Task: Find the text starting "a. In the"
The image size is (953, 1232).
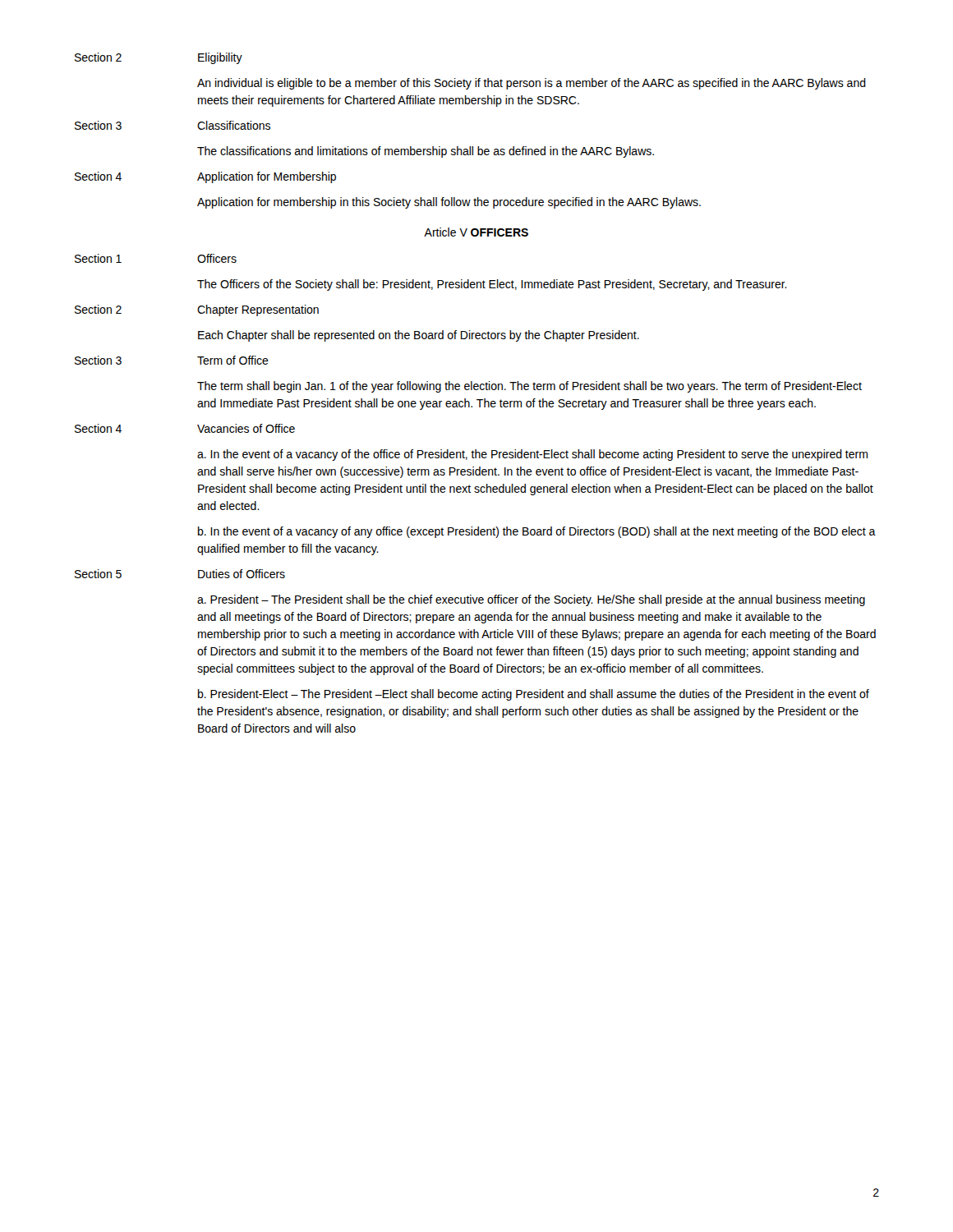Action: pyautogui.click(x=476, y=480)
